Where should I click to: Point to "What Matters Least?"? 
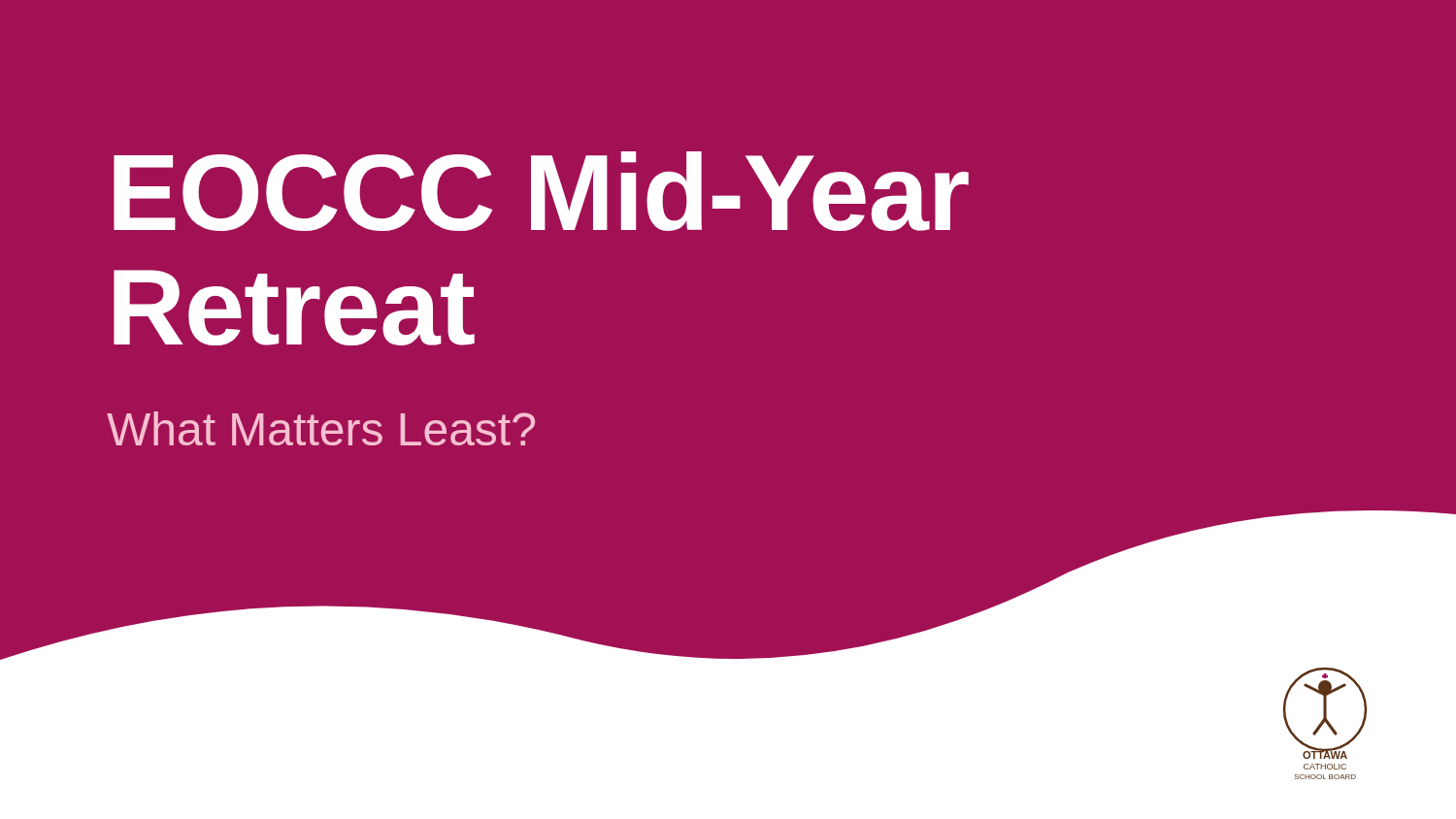[544, 430]
